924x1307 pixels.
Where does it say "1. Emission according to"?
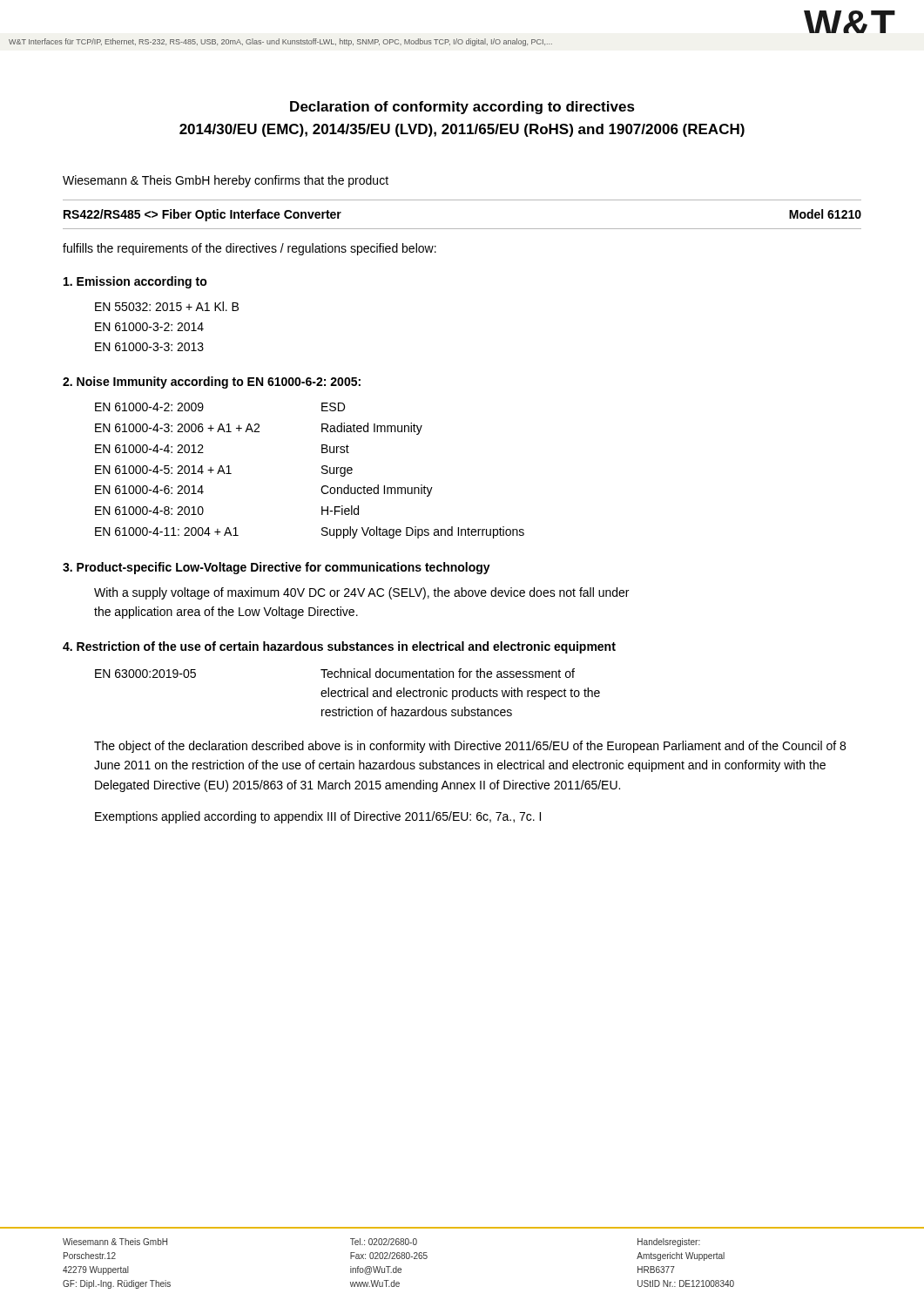pos(135,281)
